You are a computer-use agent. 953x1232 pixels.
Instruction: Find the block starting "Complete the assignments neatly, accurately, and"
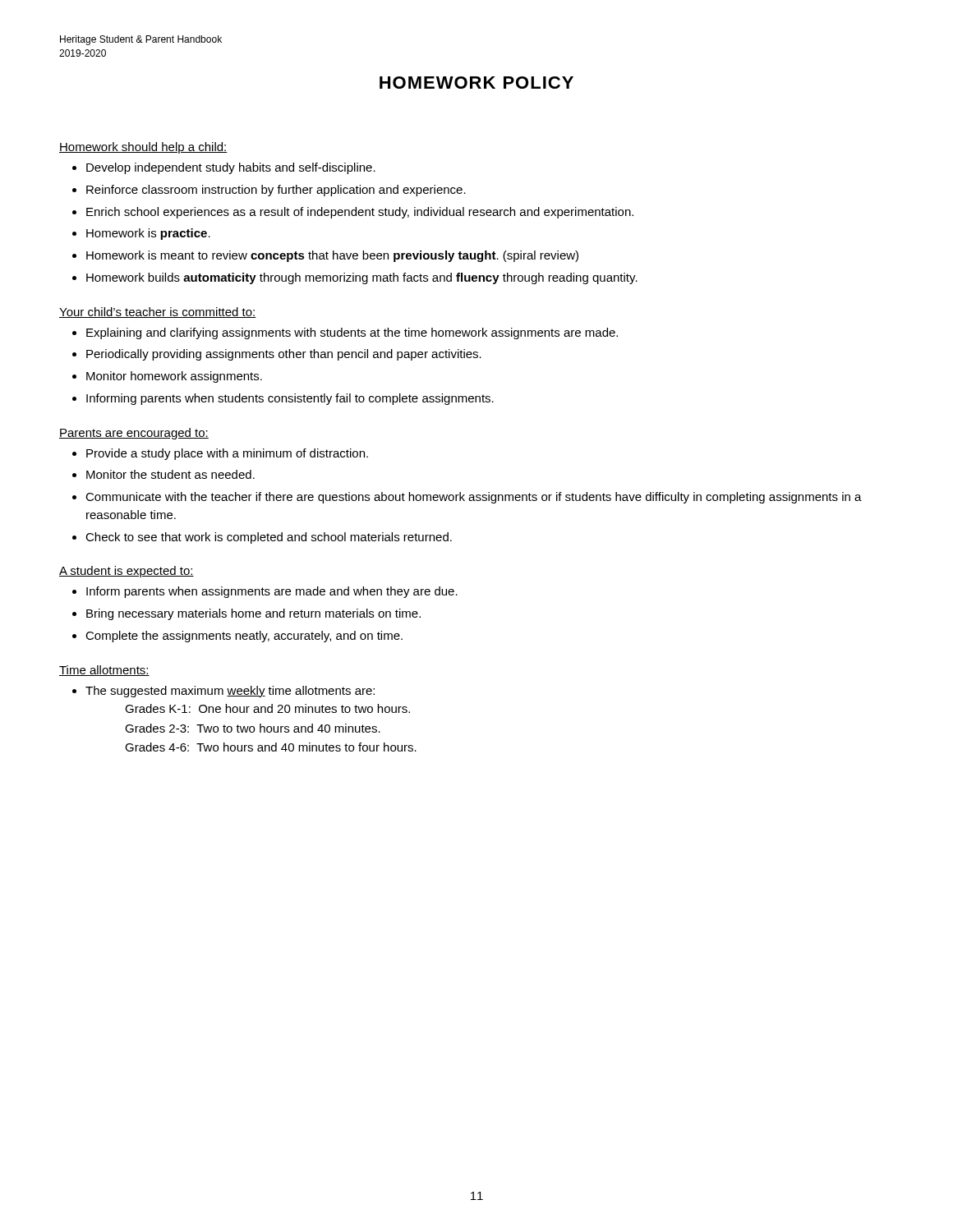244,635
